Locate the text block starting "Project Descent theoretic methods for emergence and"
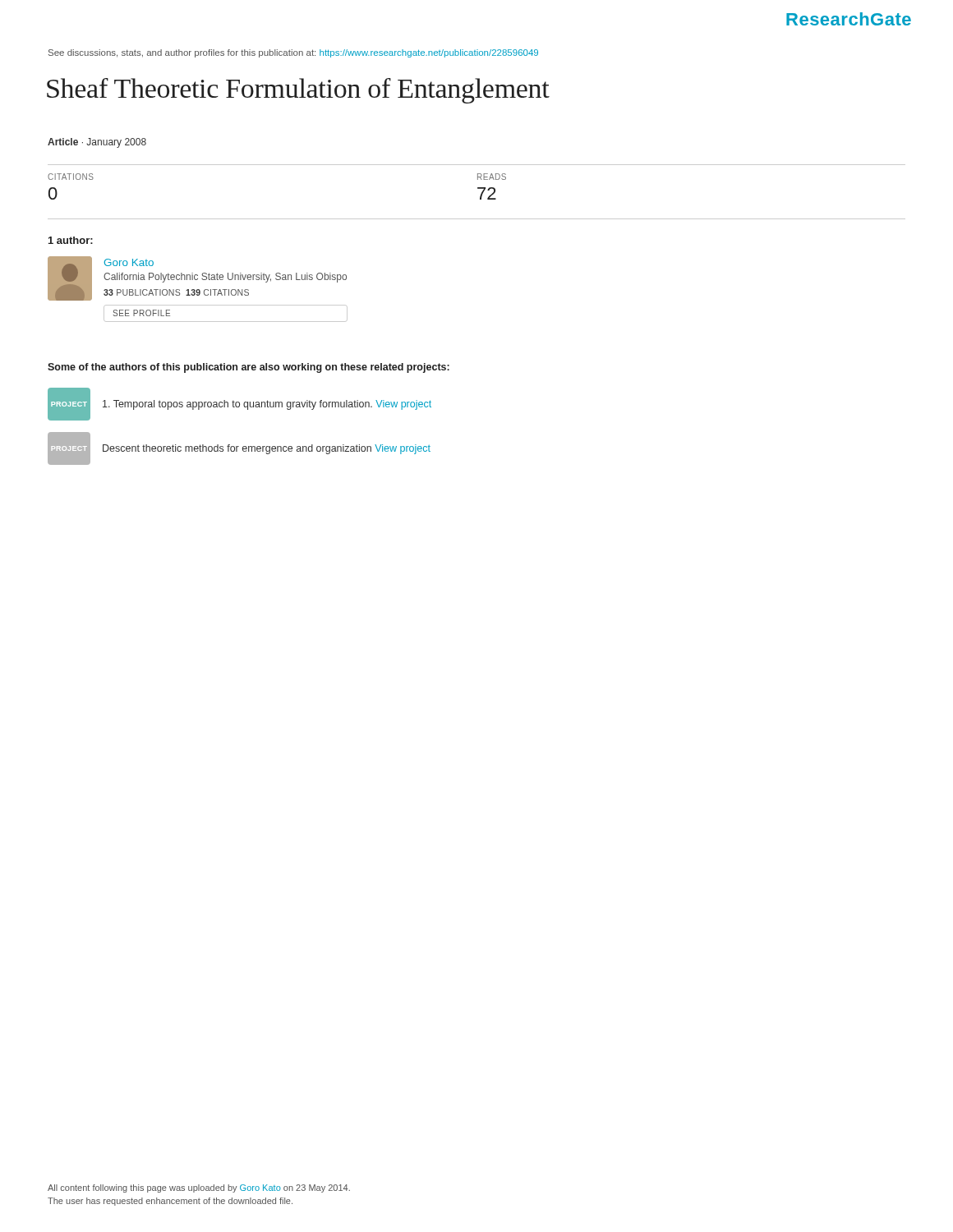This screenshot has height=1232, width=953. click(239, 448)
